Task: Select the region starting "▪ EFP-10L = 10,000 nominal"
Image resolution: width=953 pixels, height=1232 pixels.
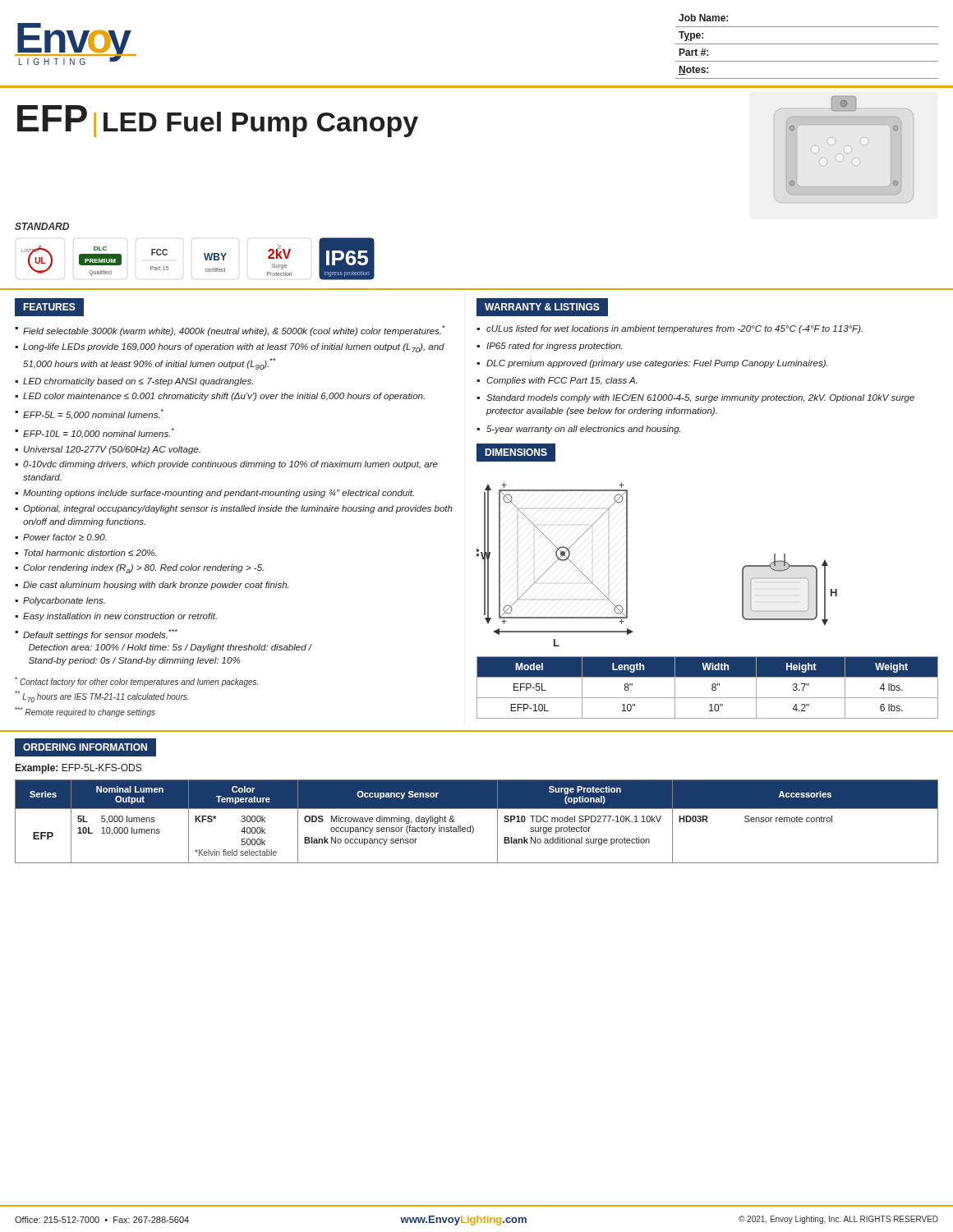Action: coord(95,431)
